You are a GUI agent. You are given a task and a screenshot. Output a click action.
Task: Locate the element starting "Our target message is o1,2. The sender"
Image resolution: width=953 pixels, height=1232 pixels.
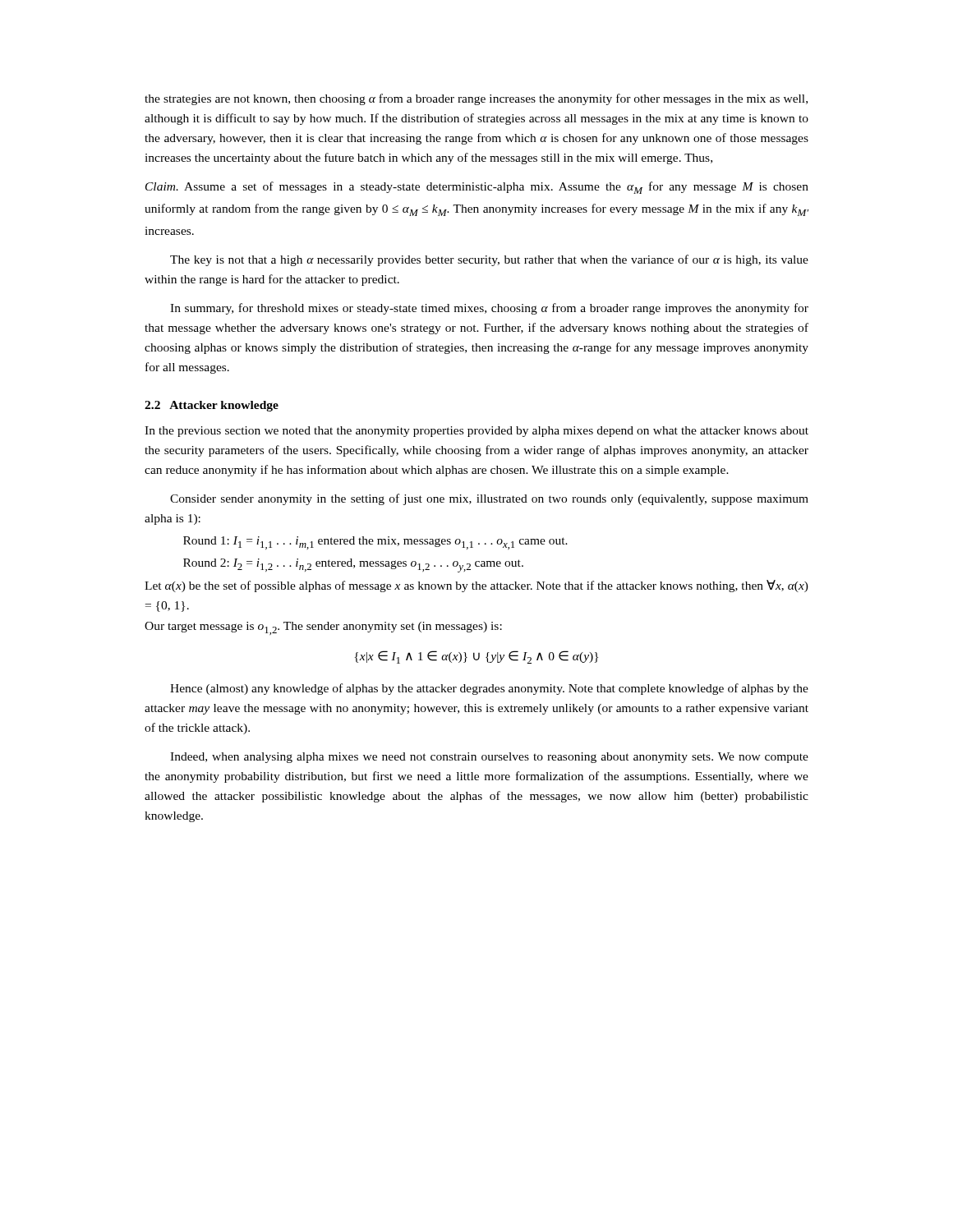(476, 627)
